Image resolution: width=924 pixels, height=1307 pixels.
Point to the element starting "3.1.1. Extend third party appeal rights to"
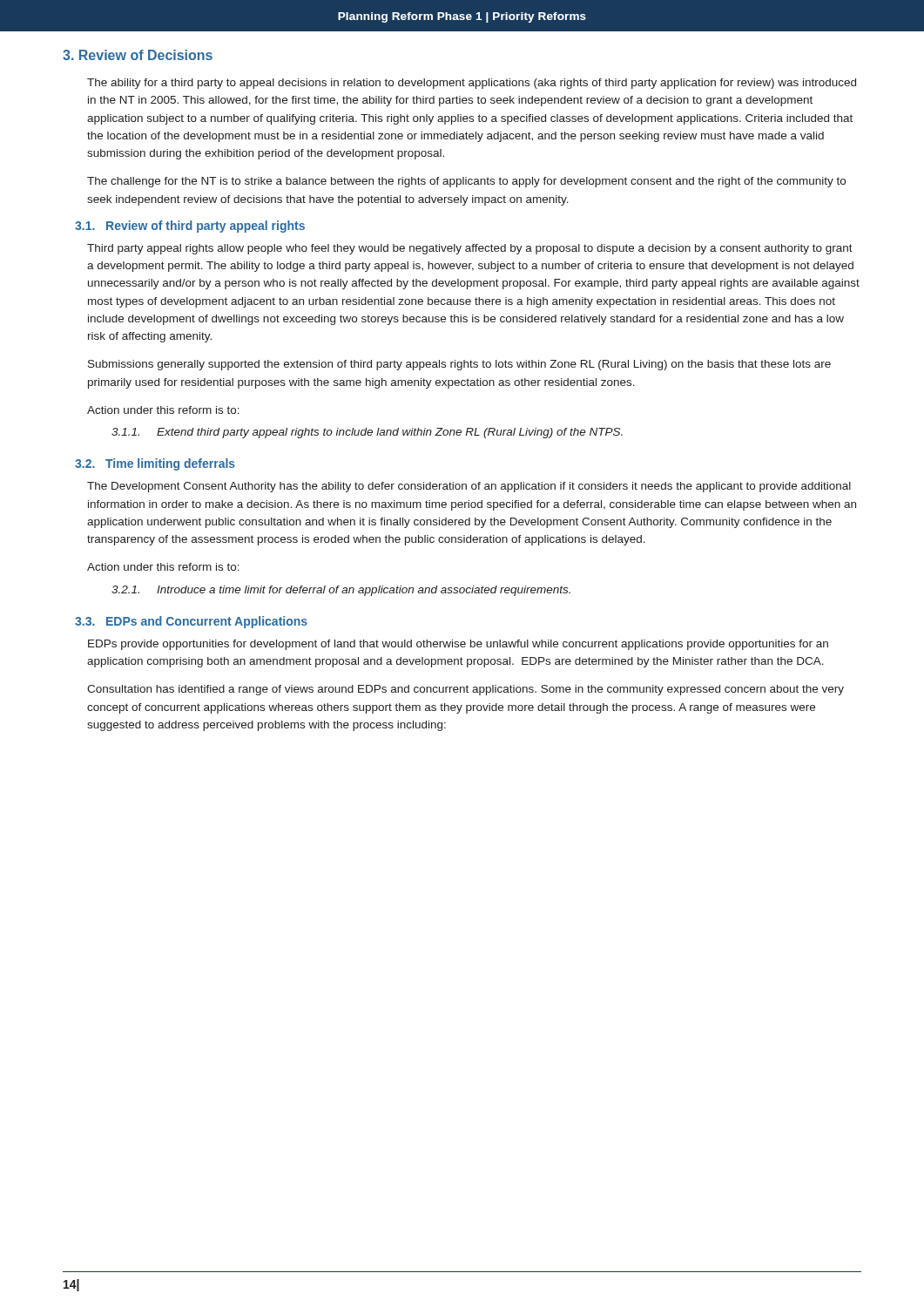(368, 432)
